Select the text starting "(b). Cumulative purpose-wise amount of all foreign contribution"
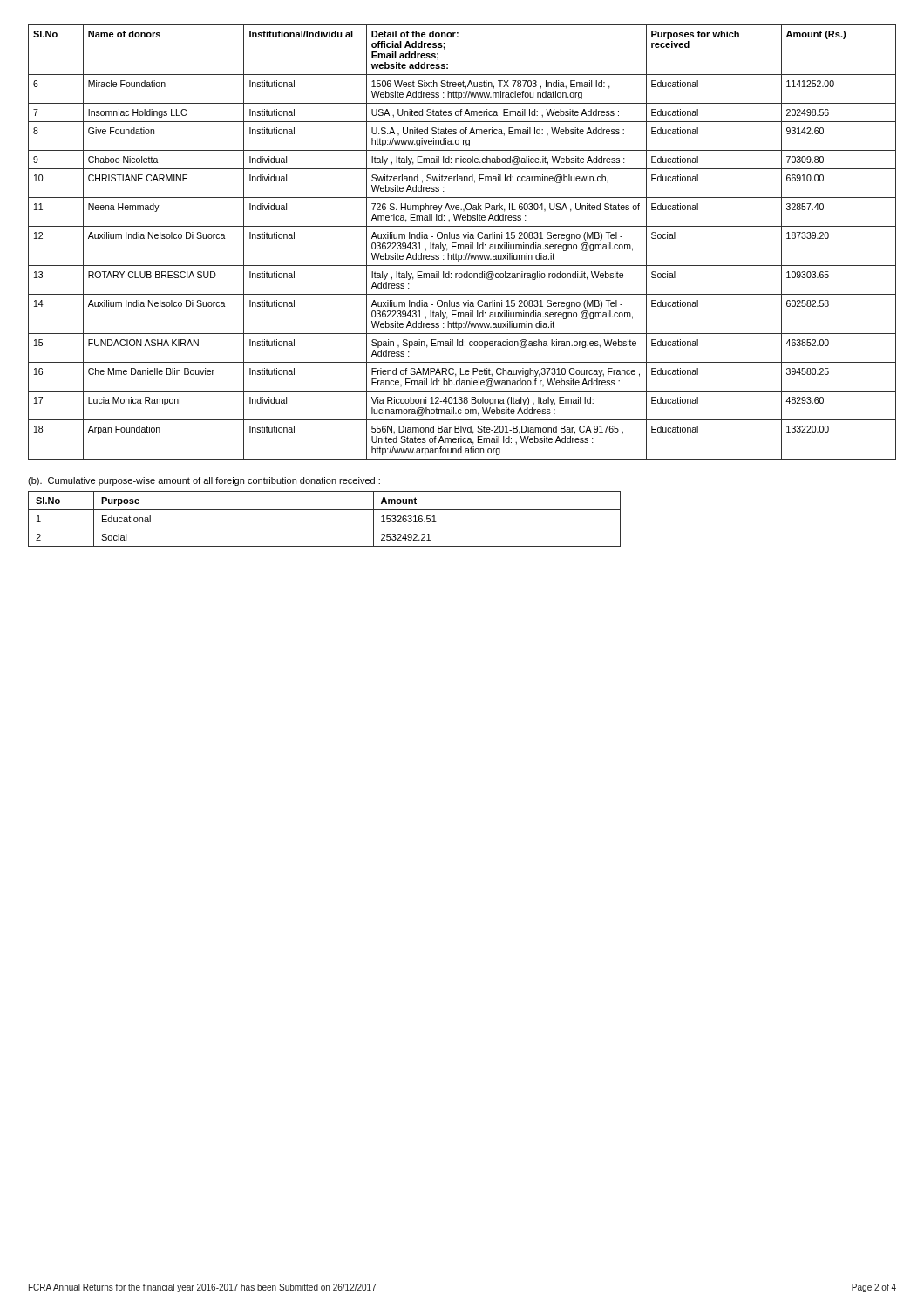The image size is (924, 1308). pos(204,480)
